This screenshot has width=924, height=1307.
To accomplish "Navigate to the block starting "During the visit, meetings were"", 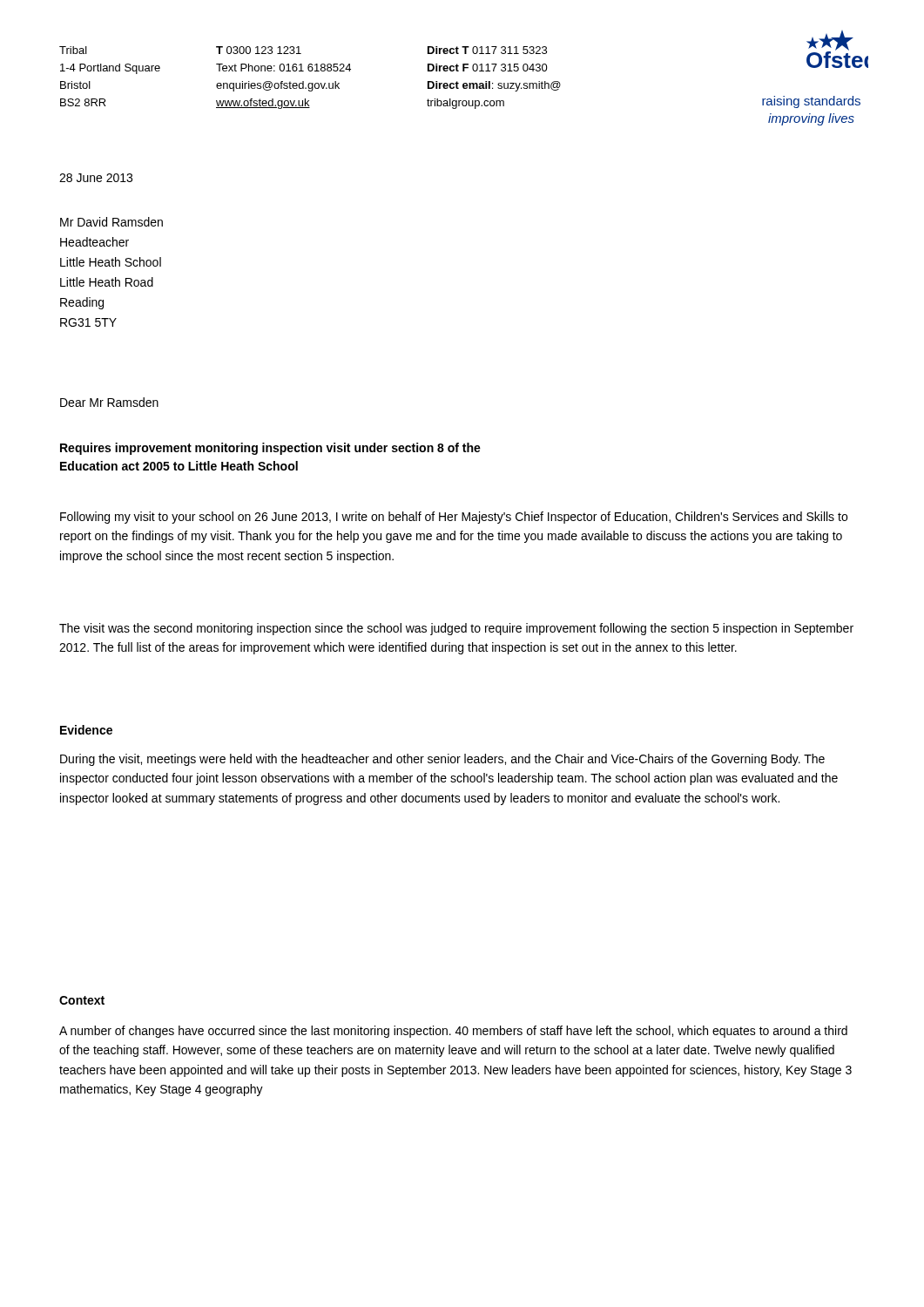I will [x=449, y=778].
